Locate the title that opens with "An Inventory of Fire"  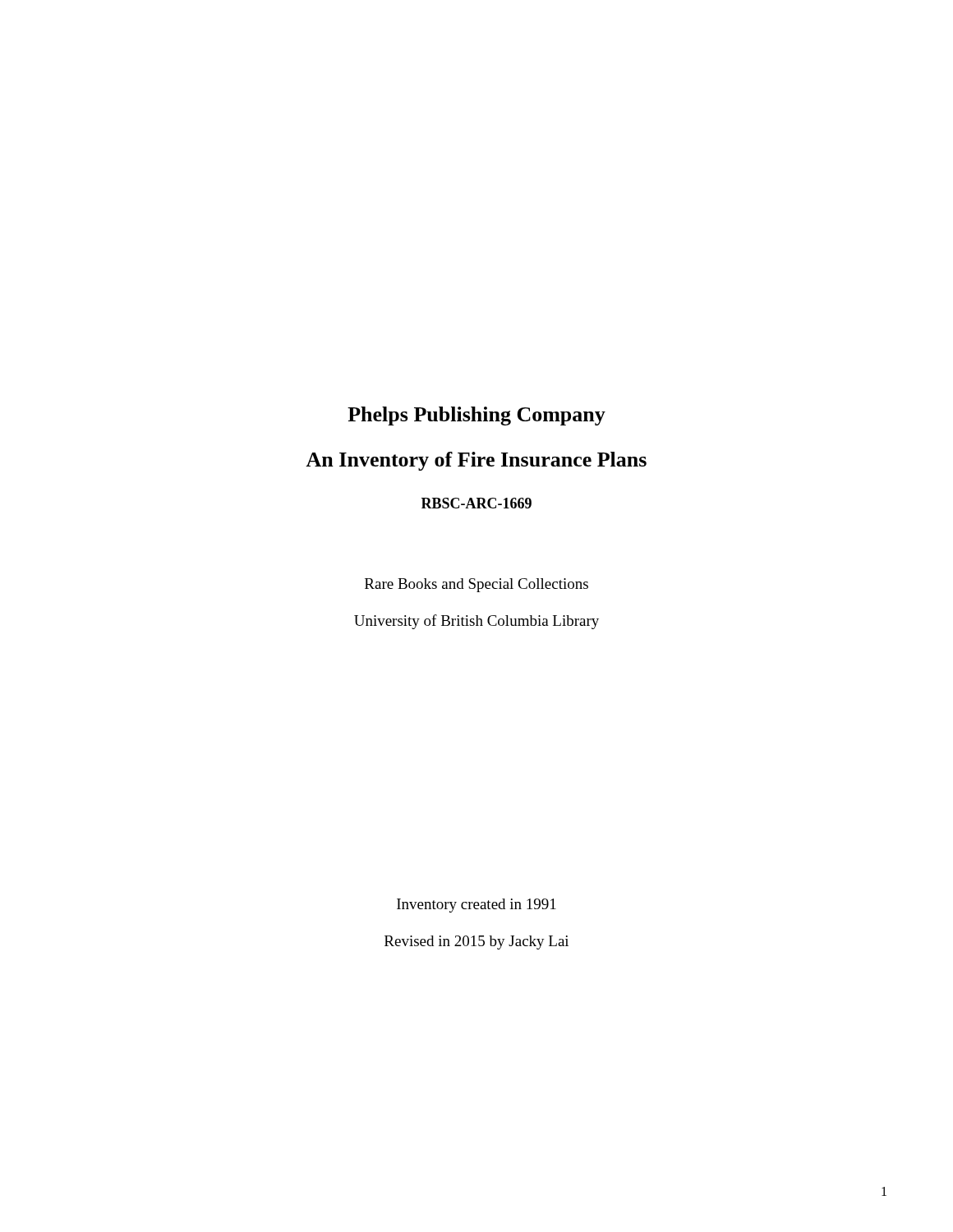[476, 460]
